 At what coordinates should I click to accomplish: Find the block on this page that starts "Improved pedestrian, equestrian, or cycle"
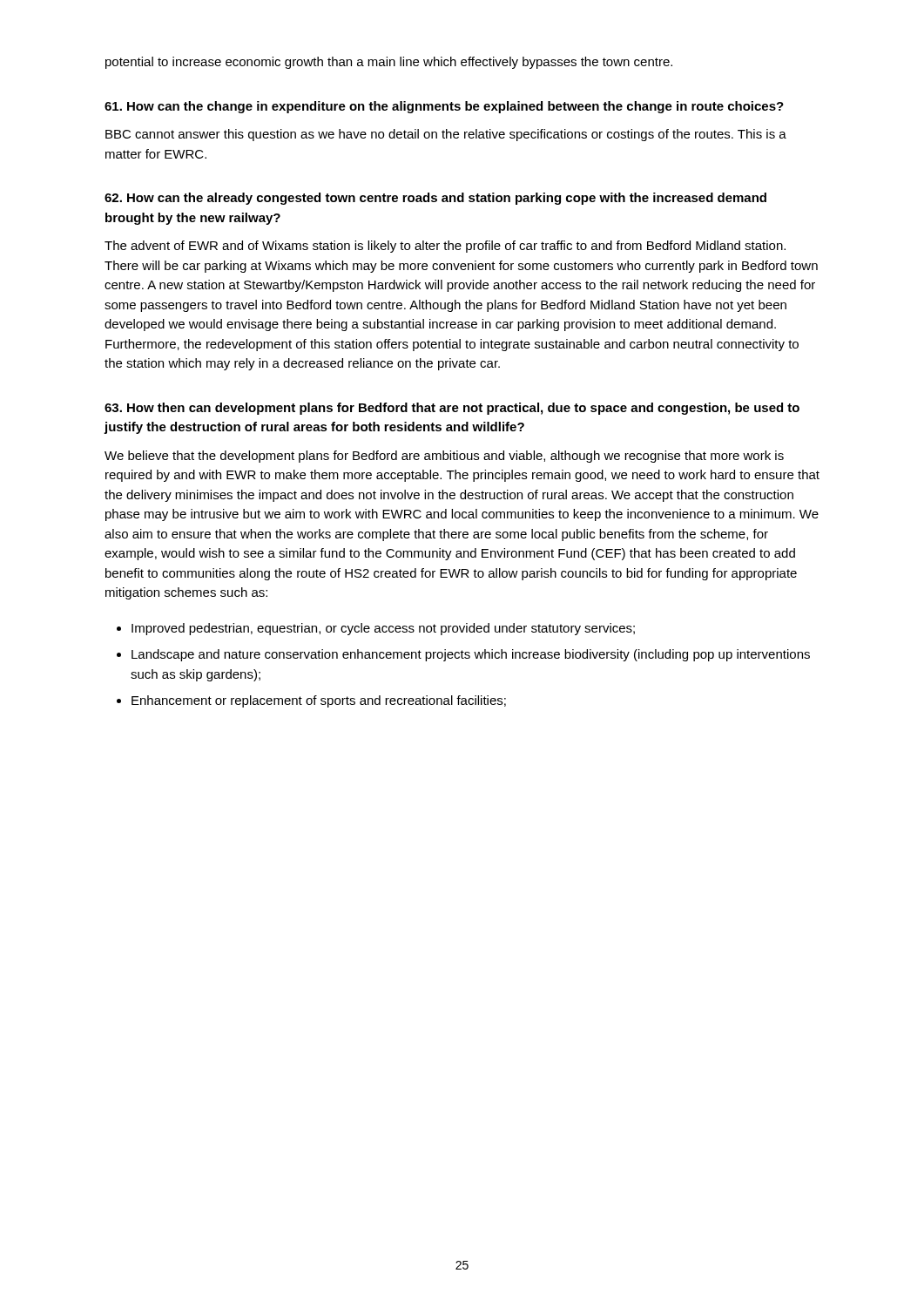(x=383, y=627)
